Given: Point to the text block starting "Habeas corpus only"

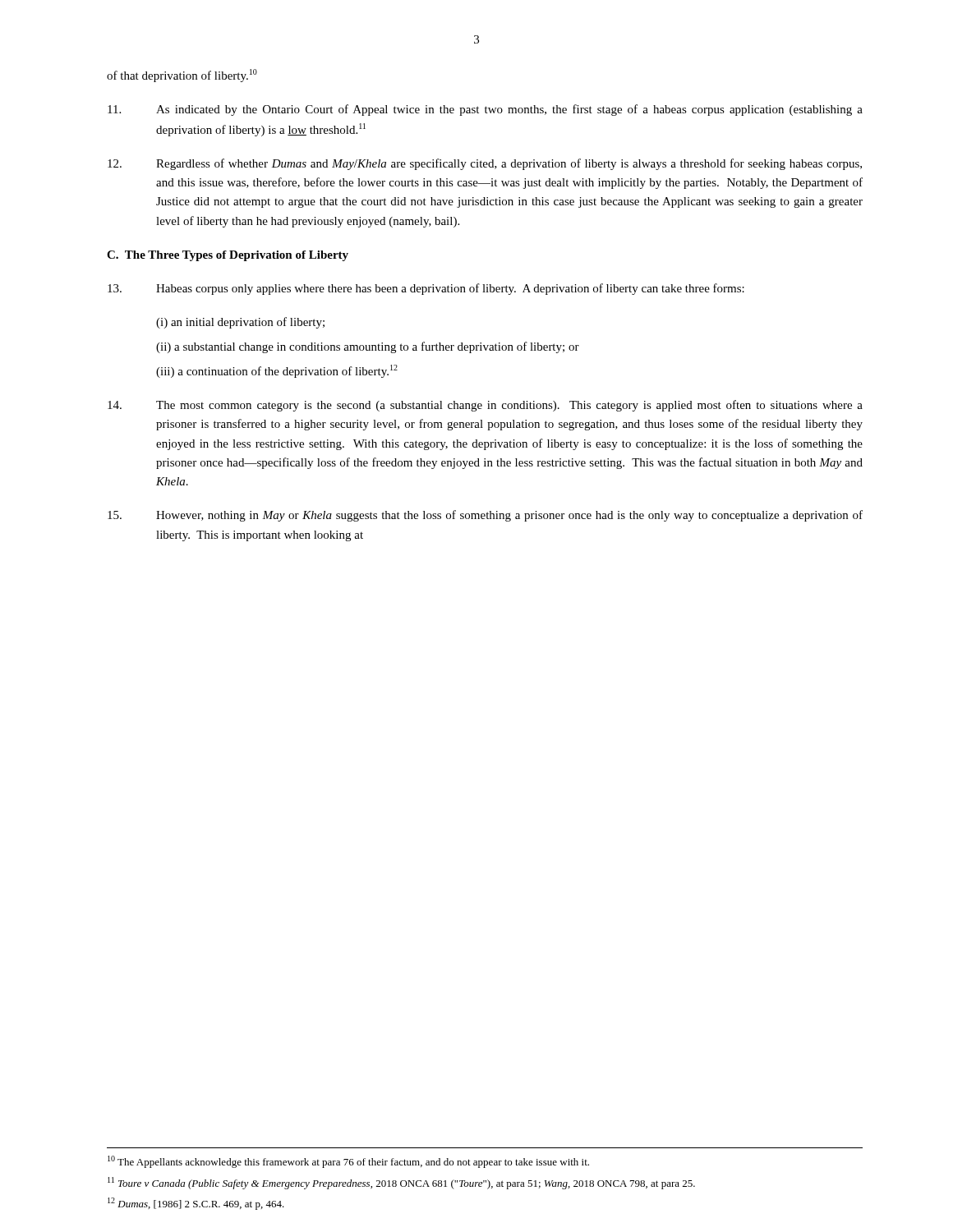Looking at the screenshot, I should [485, 289].
